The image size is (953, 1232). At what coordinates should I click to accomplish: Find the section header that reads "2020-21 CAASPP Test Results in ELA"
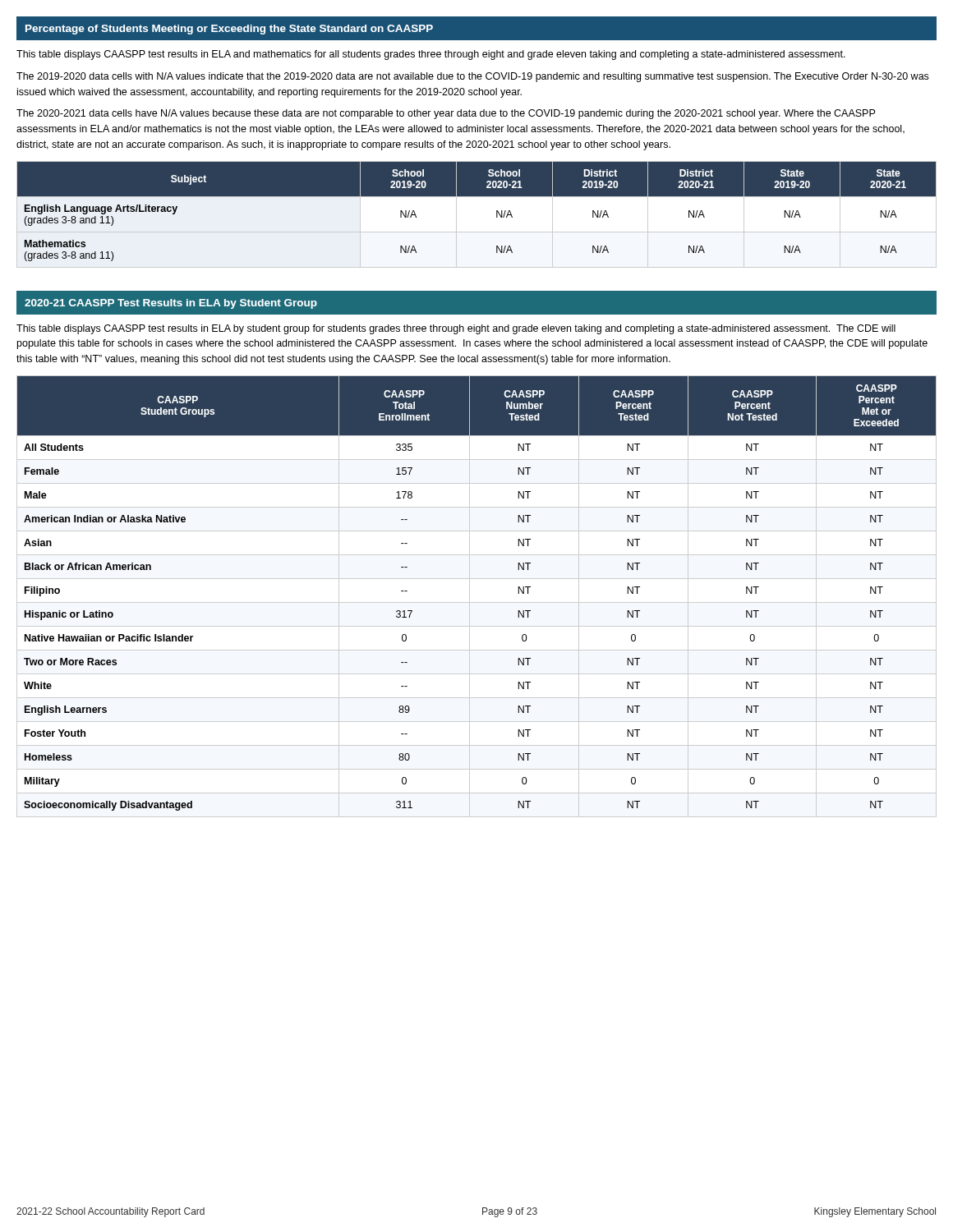click(476, 302)
